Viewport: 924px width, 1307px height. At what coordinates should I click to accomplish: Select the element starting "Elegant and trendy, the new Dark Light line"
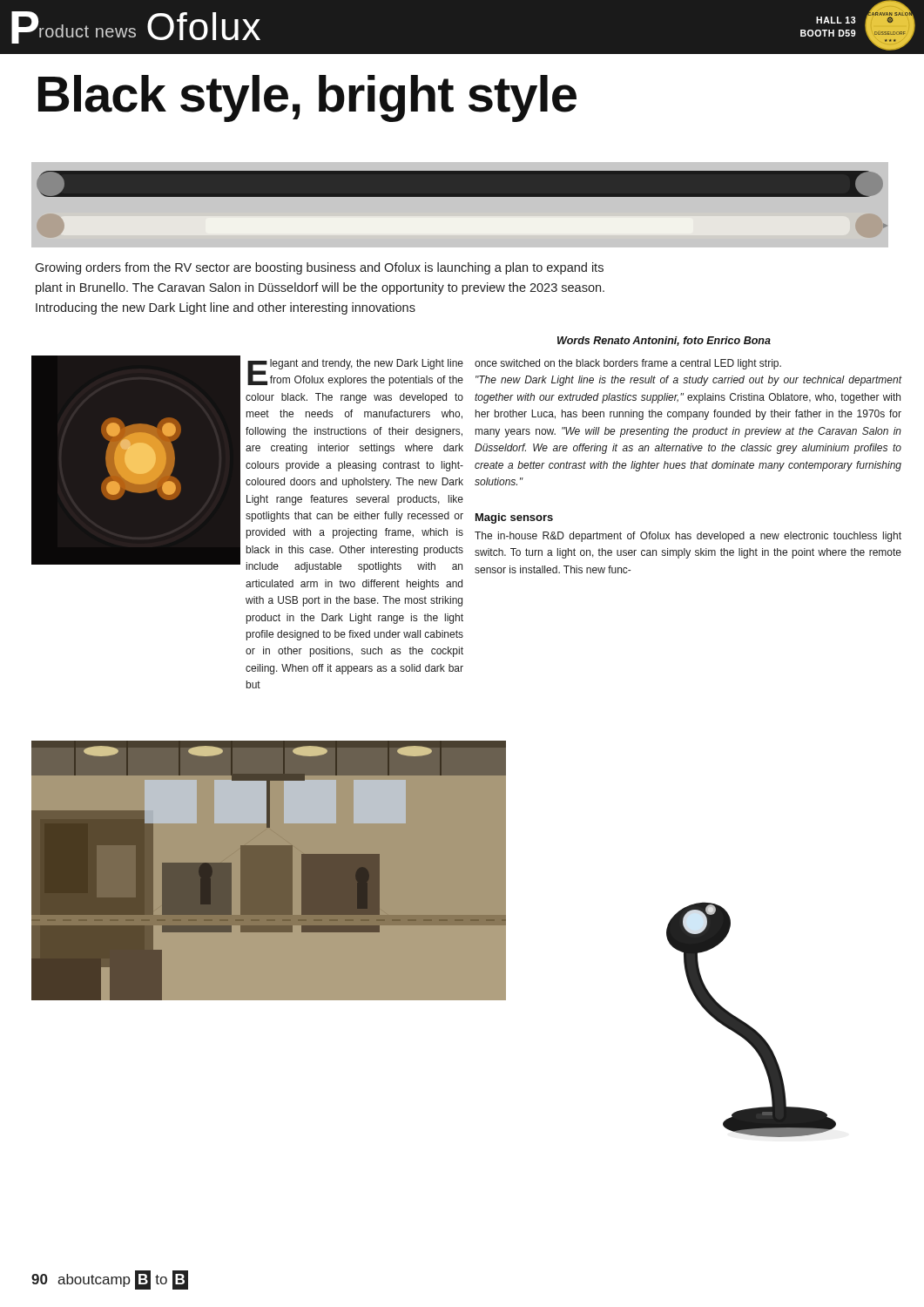pos(354,523)
